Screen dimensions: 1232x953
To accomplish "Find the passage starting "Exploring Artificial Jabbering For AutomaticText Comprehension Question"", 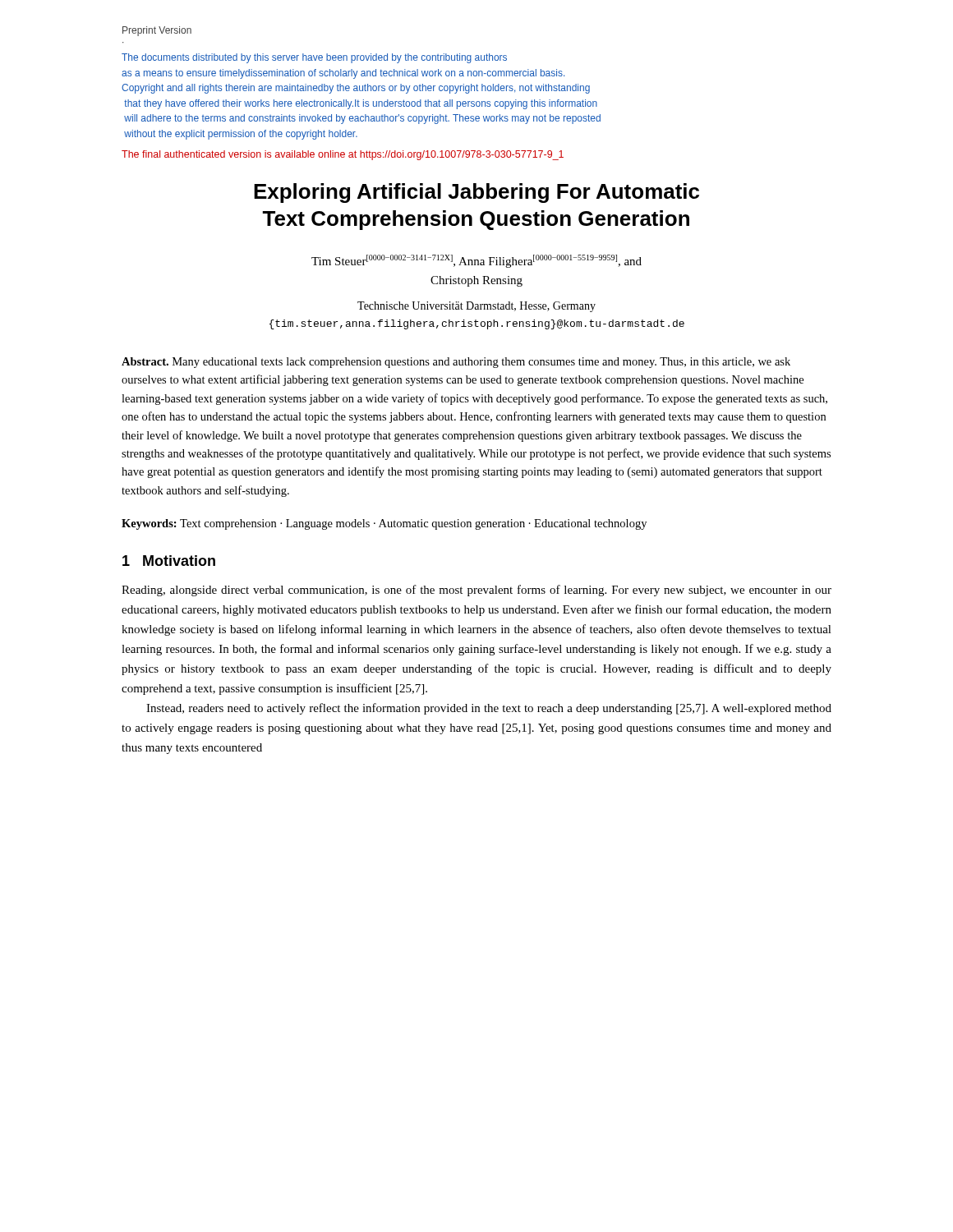I will (476, 206).
